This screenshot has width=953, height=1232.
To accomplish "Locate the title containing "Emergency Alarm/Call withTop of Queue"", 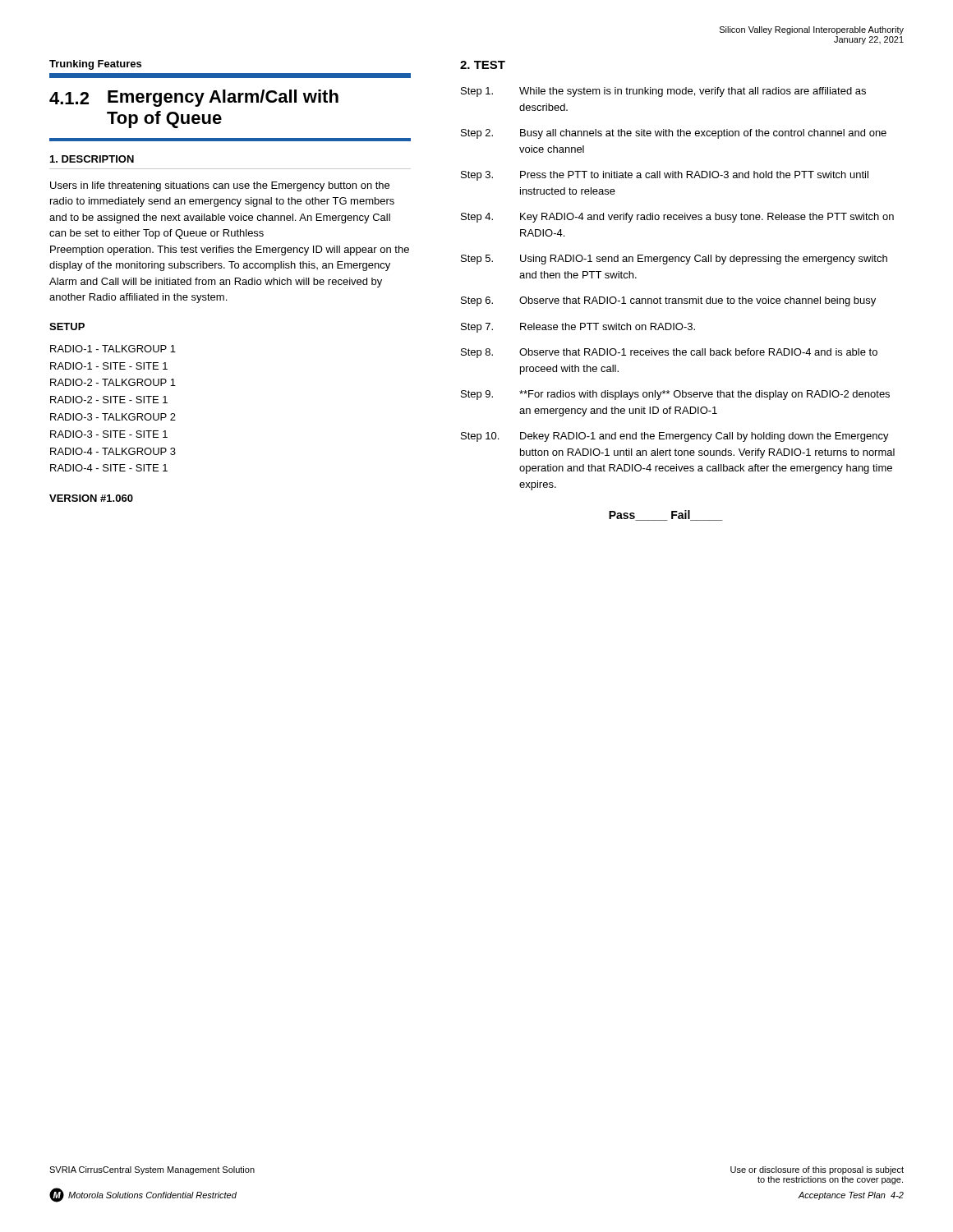I will coord(223,107).
